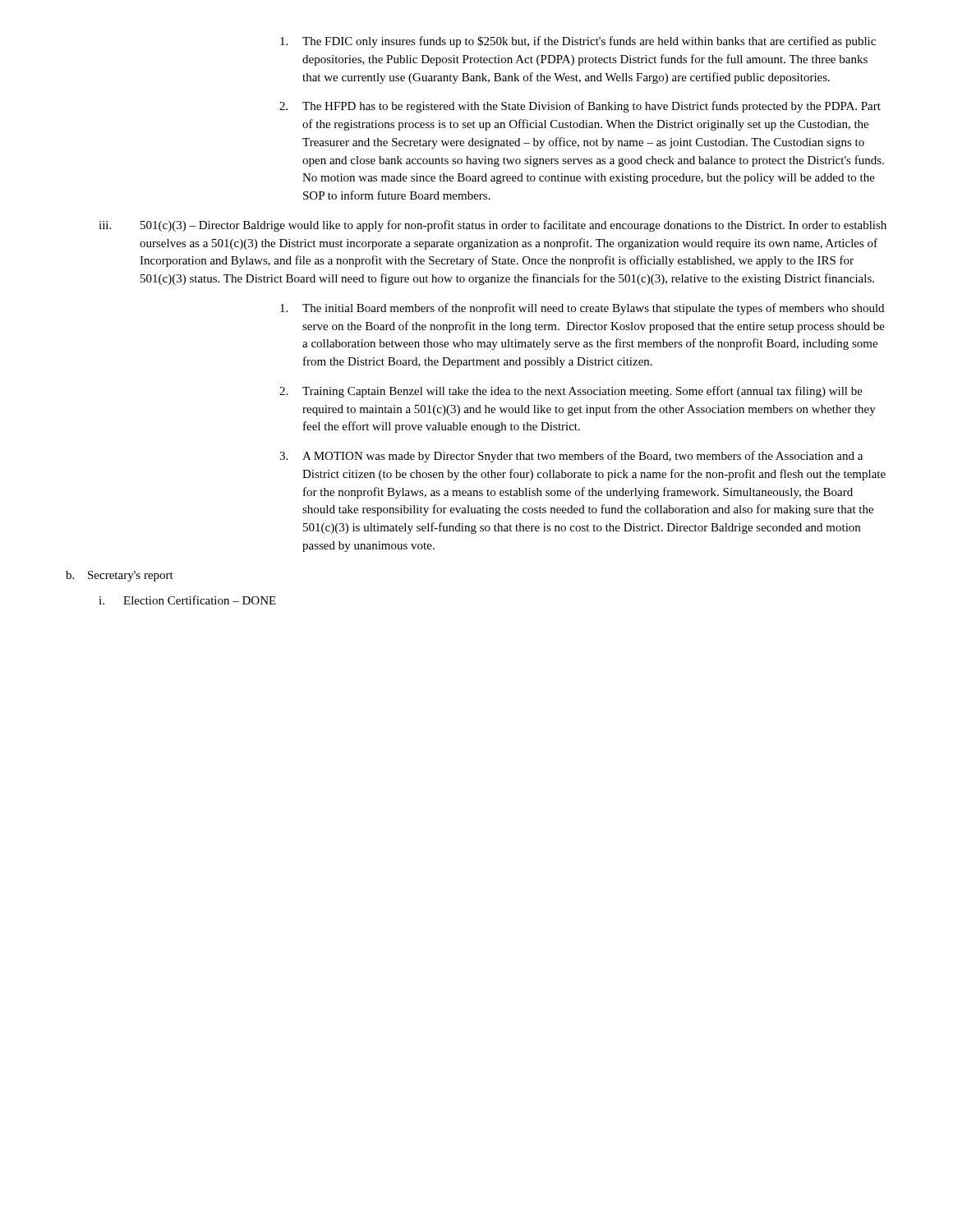The height and width of the screenshot is (1232, 953).
Task: Locate the text starting "3. A MOTION"
Action: [583, 501]
